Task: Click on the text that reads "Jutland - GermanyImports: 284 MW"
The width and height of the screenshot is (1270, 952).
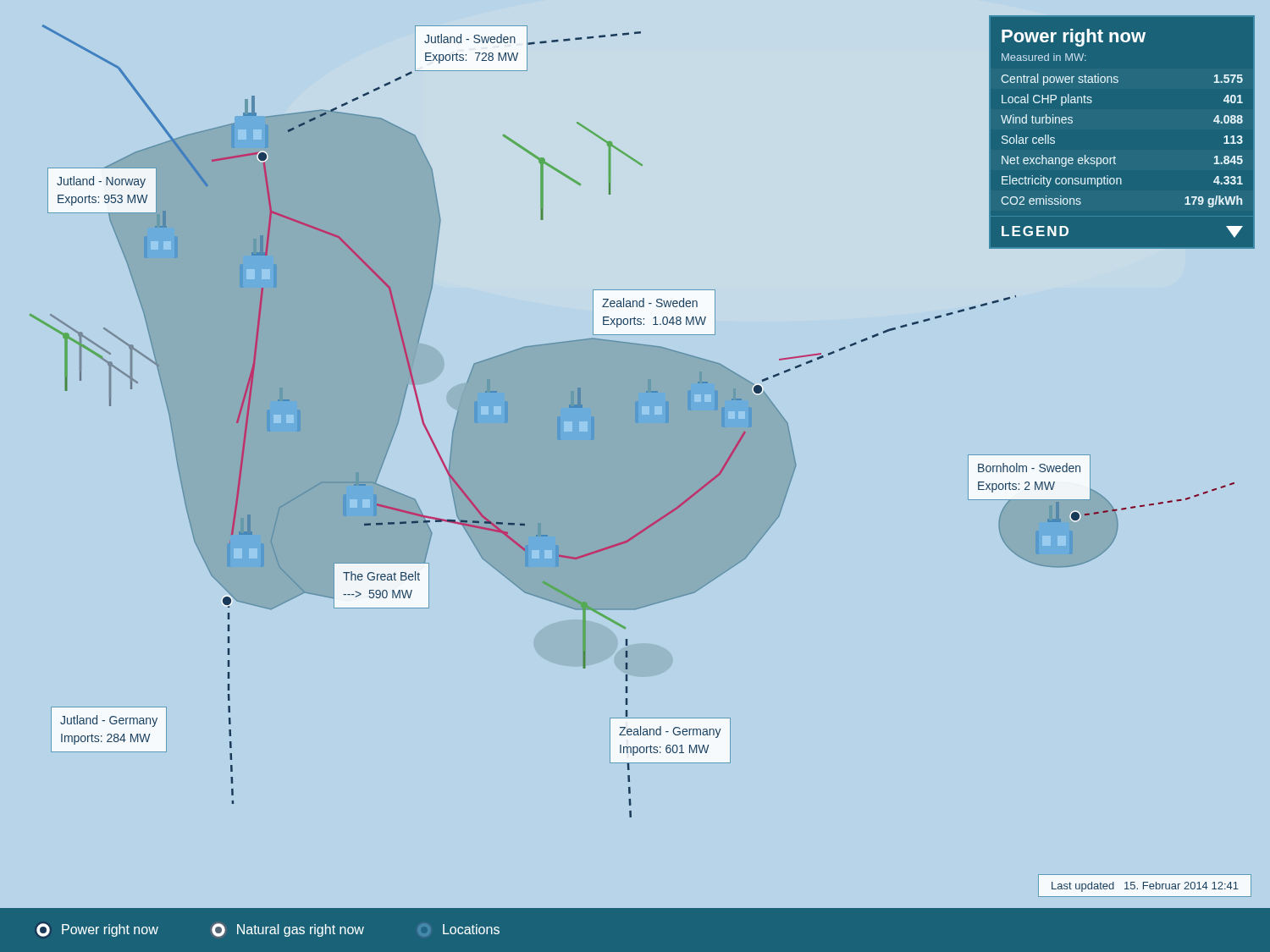Action: pos(109,729)
